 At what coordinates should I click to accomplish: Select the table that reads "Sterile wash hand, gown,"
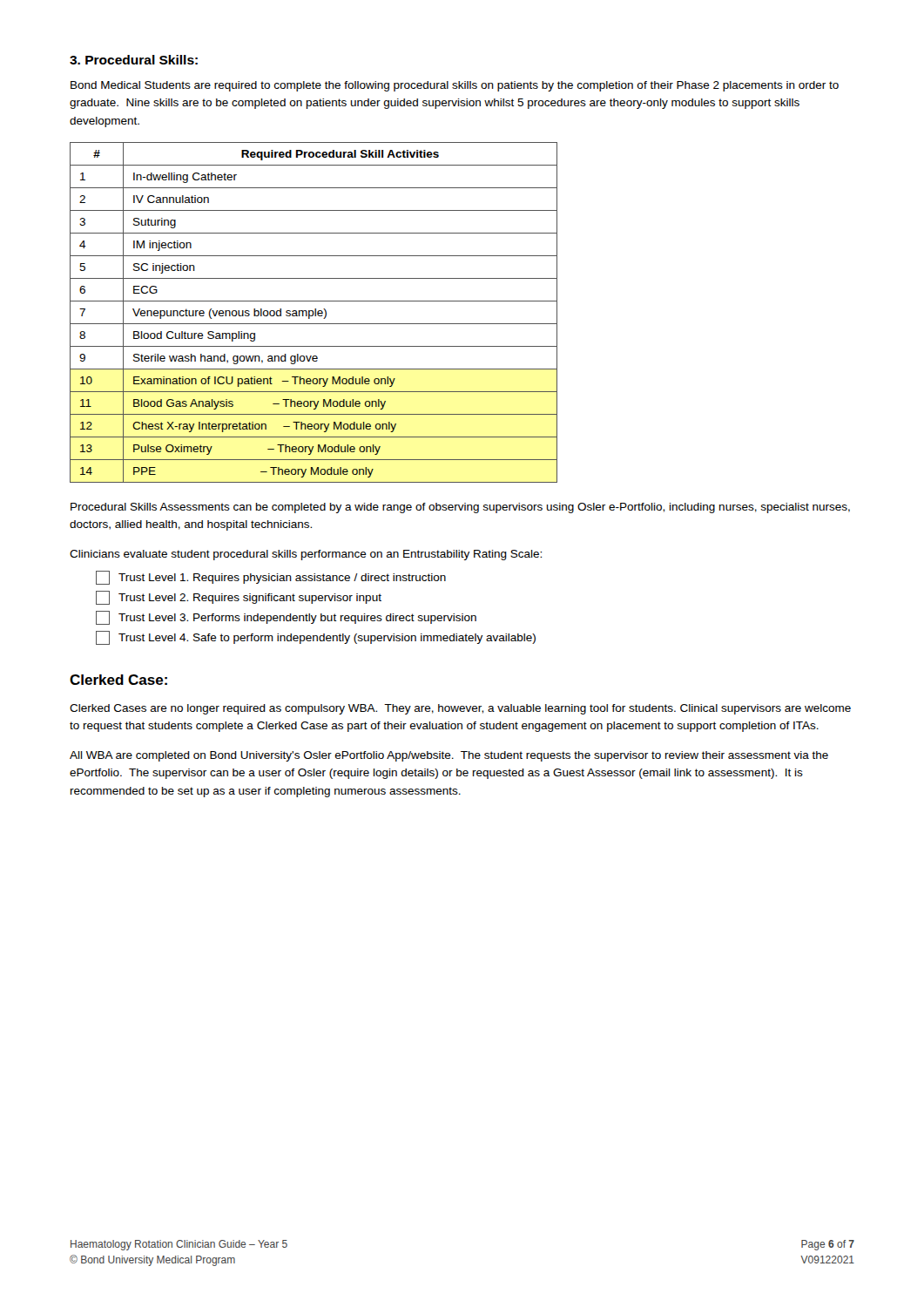click(462, 312)
